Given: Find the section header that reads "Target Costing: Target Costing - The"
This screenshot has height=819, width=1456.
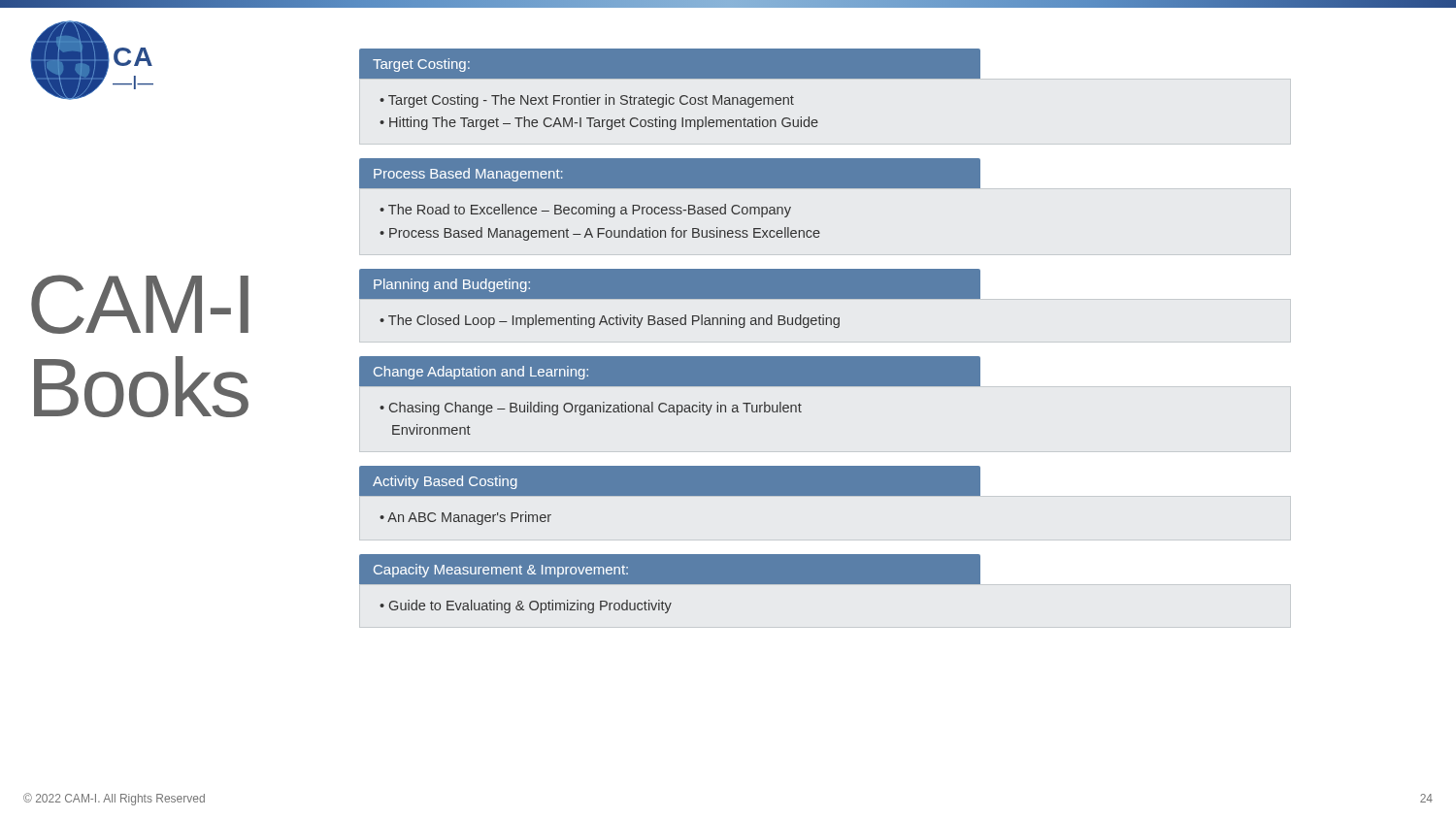Looking at the screenshot, I should (x=670, y=64).
